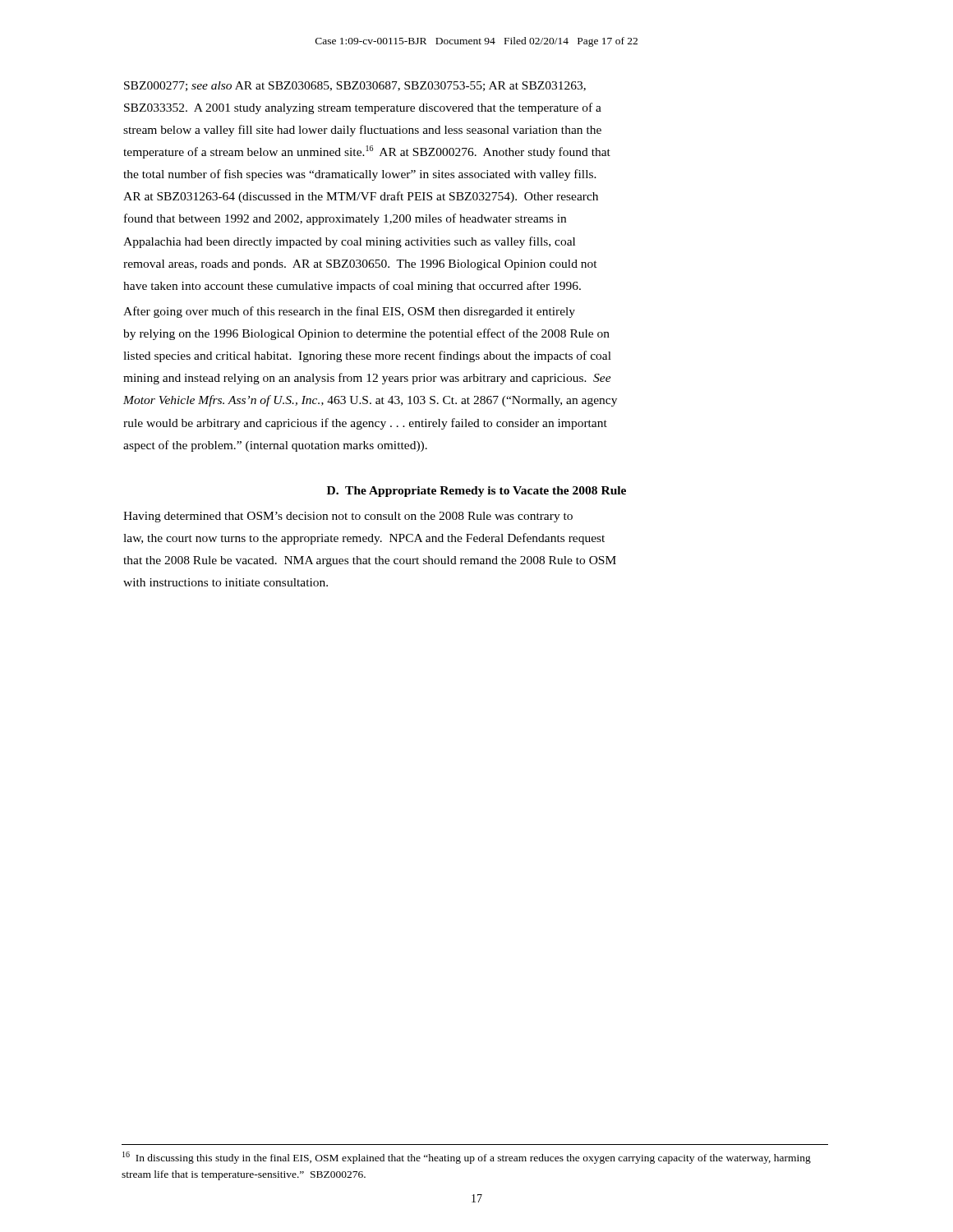
Task: Locate the text block with the text "Having determined that OSM’s decision not to"
Action: [476, 549]
